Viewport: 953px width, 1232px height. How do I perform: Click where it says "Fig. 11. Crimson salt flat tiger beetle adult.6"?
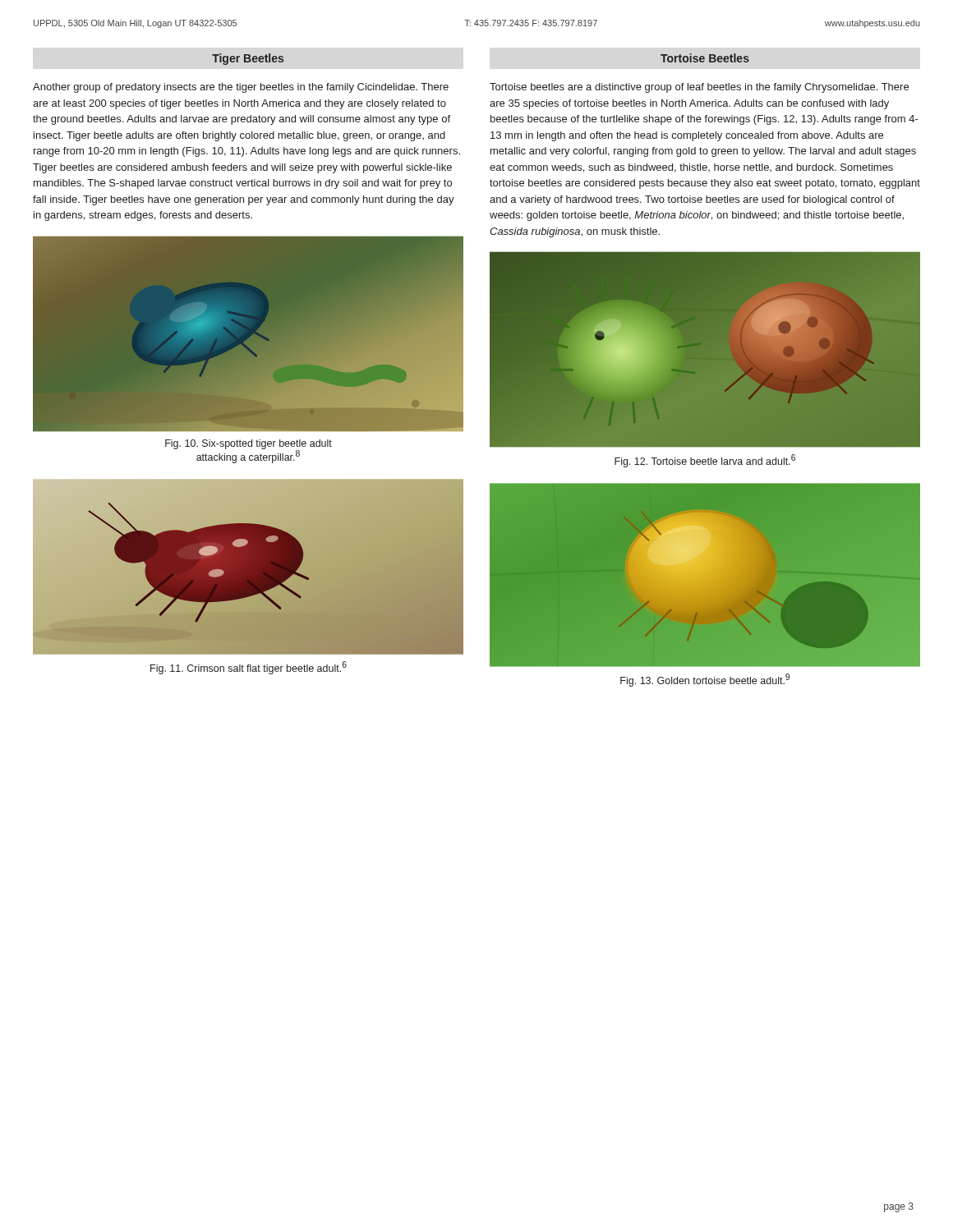[x=248, y=667]
